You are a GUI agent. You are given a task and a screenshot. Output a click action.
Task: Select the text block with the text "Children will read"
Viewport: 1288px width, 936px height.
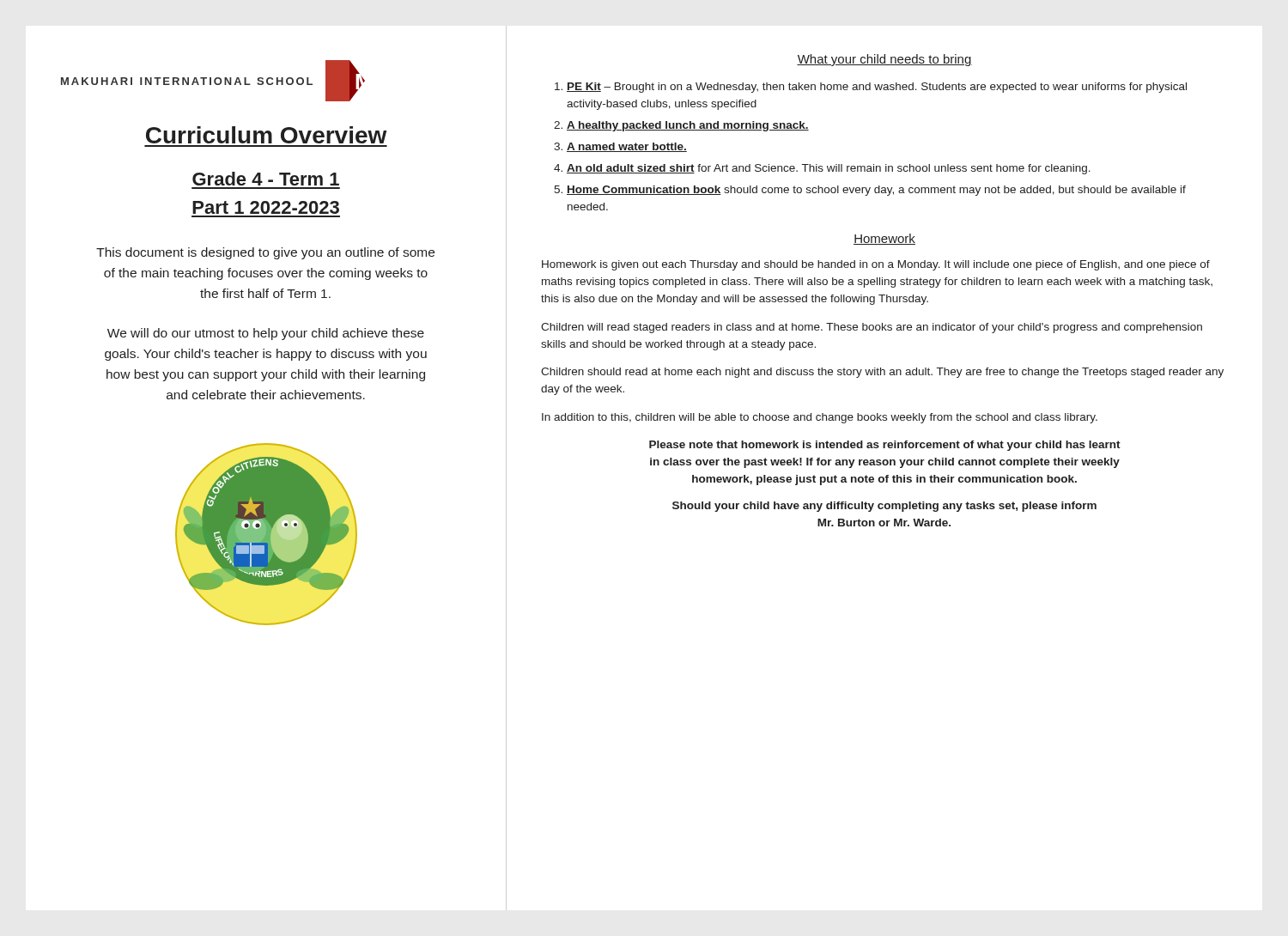(872, 335)
